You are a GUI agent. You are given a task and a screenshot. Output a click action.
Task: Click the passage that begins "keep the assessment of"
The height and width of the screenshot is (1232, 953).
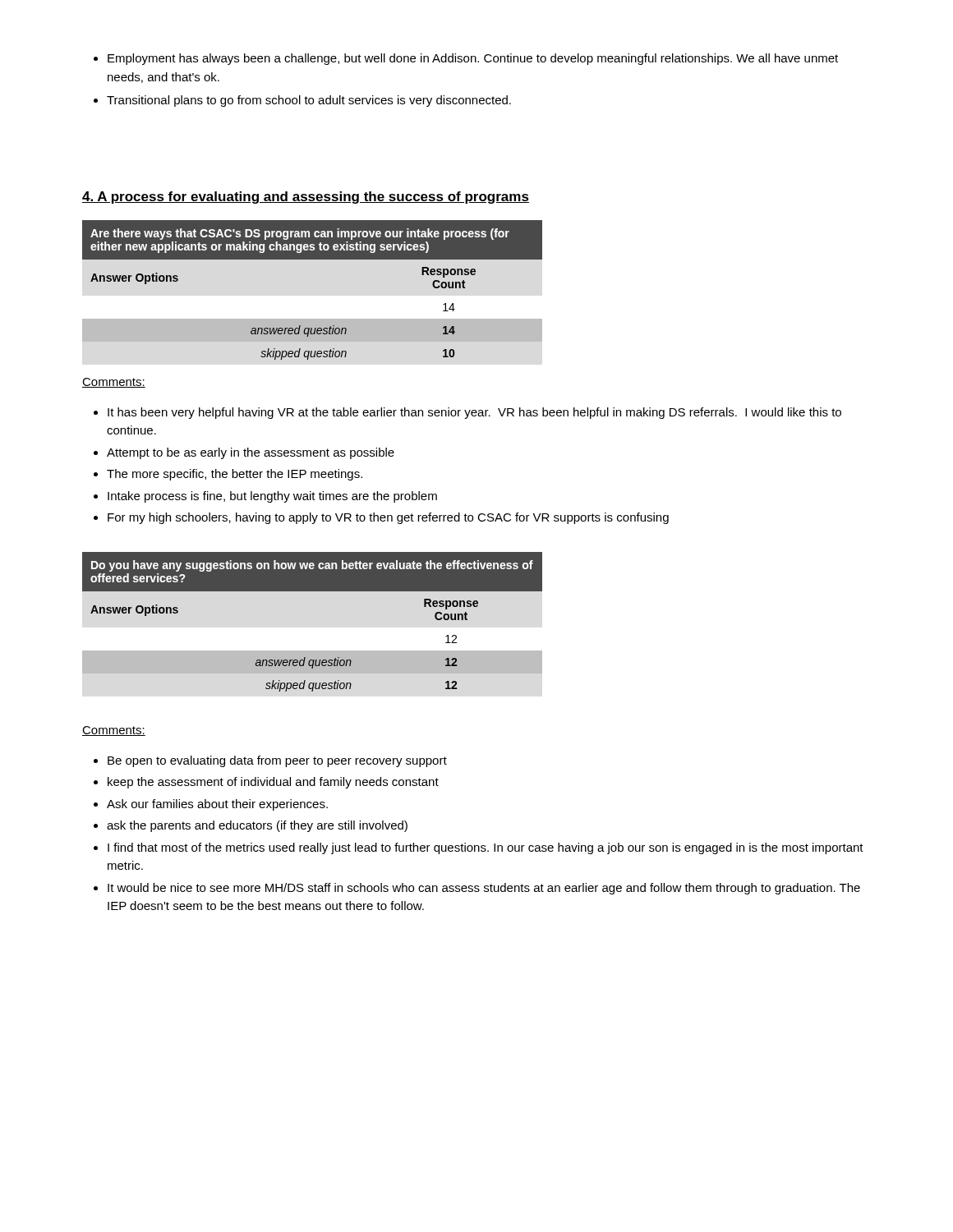[266, 783]
